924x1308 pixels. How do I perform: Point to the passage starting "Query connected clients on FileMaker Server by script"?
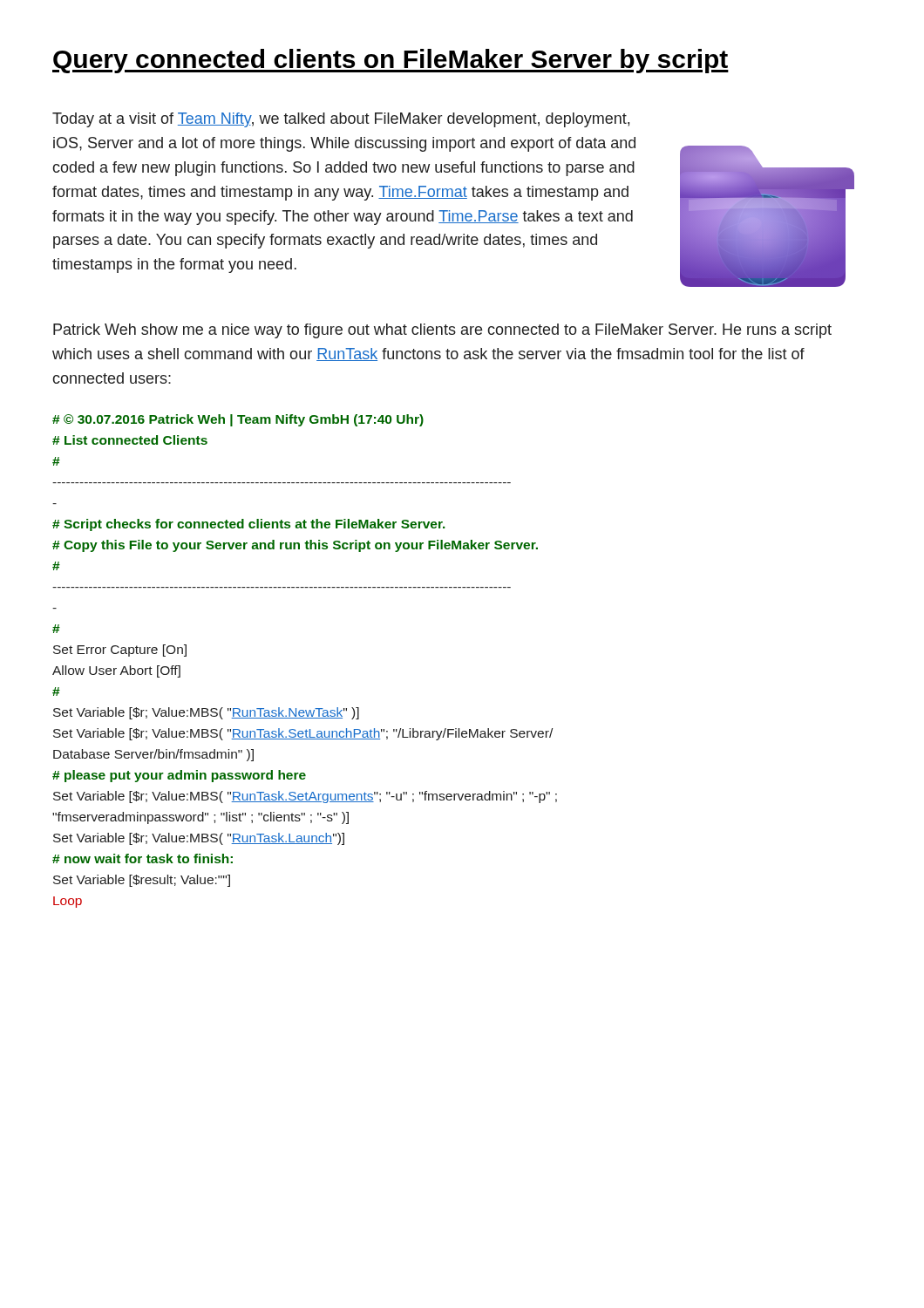point(462,59)
